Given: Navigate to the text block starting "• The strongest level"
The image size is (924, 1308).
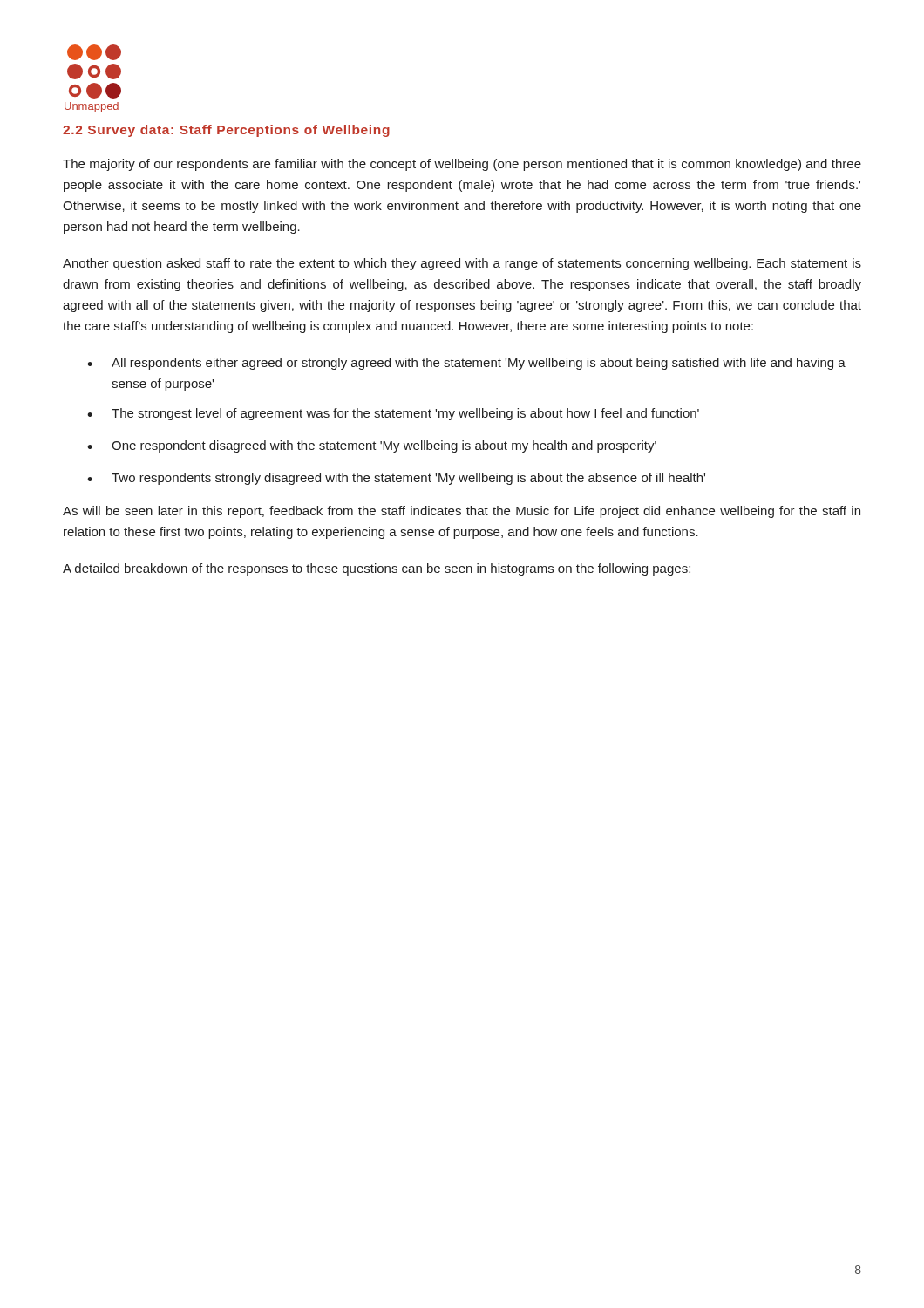Looking at the screenshot, I should point(474,415).
